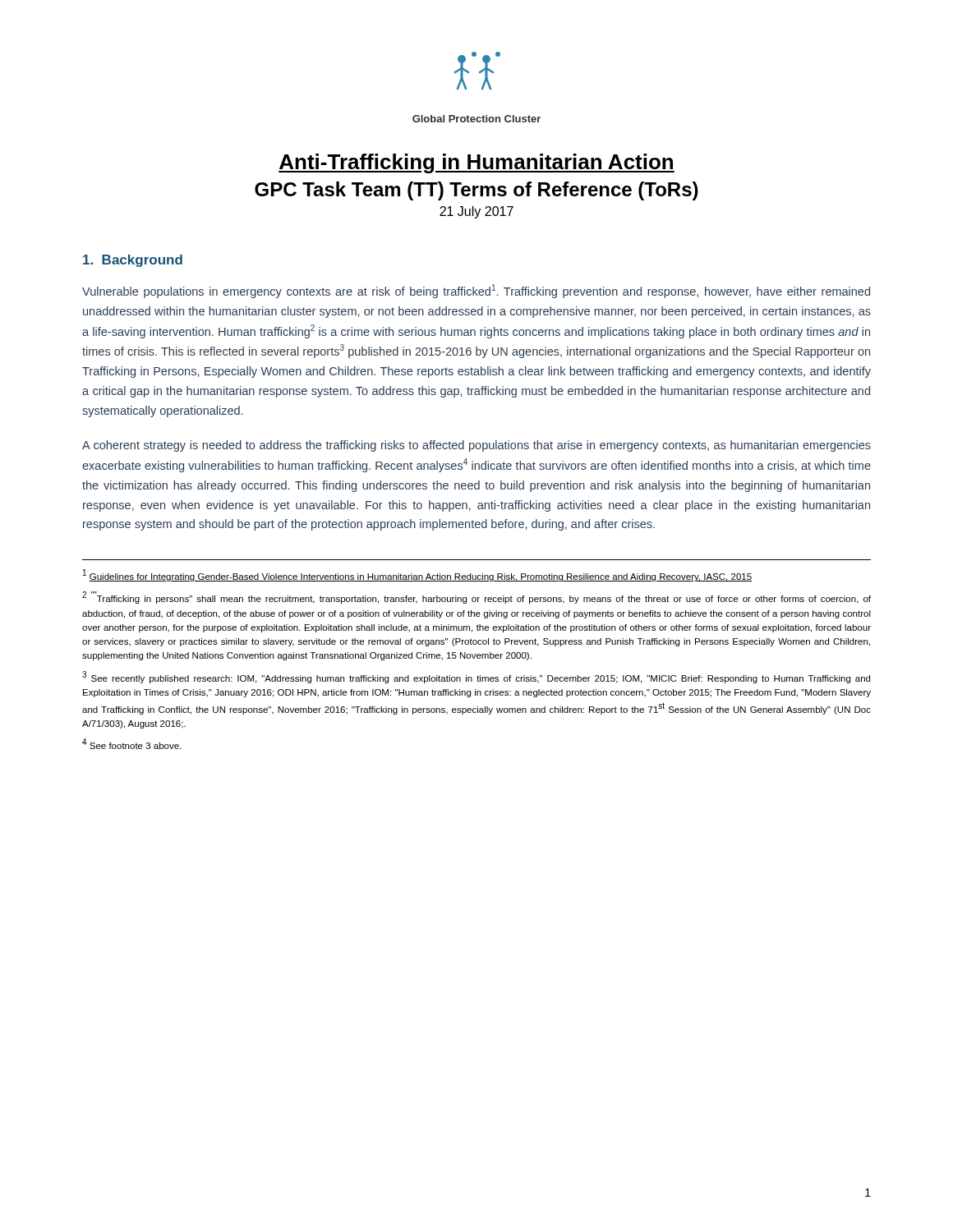Select the text block starting "A coherent strategy is needed to address the"
Image resolution: width=953 pixels, height=1232 pixels.
point(476,485)
